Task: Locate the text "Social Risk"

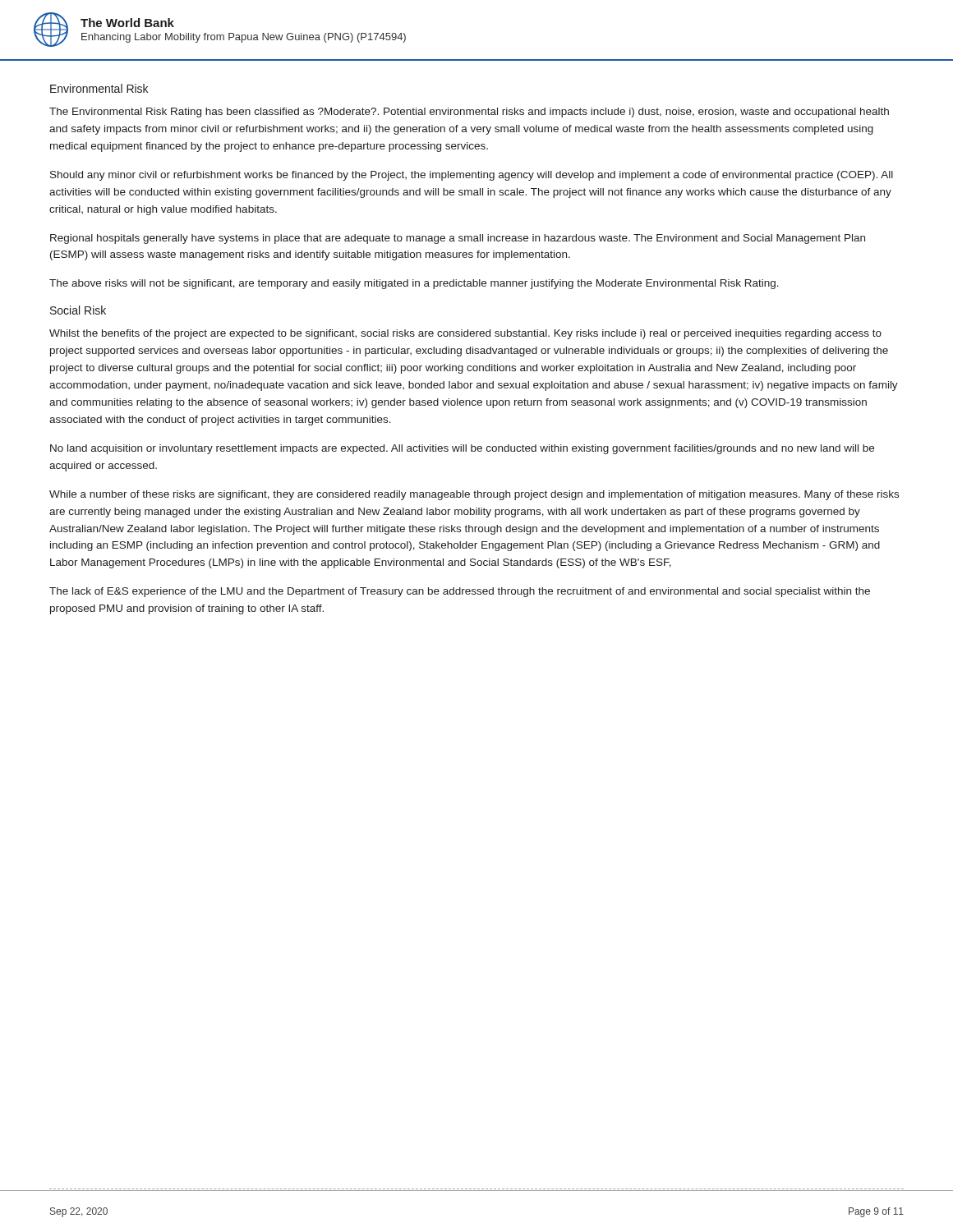Action: coord(78,311)
